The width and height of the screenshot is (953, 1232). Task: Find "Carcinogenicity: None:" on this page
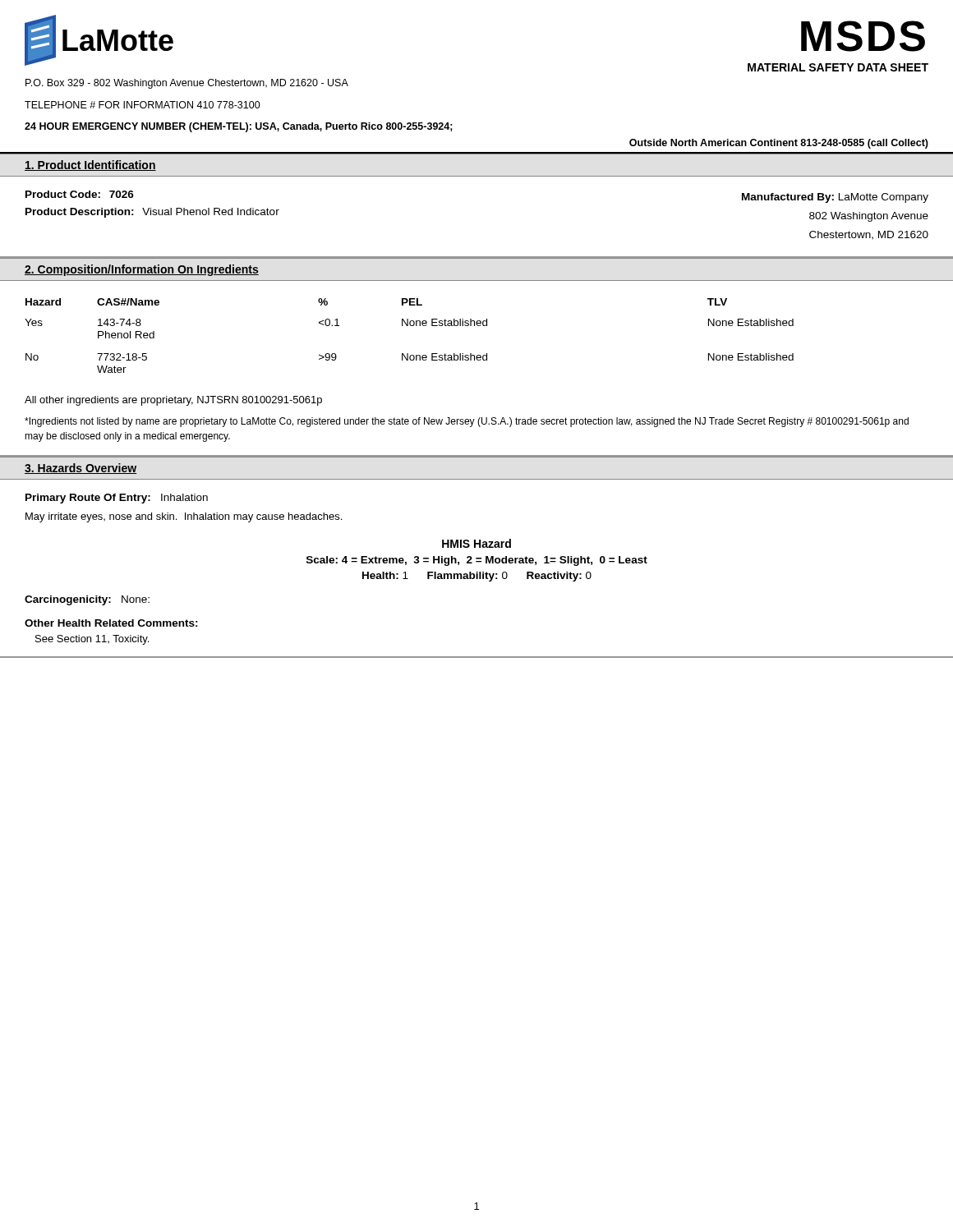click(88, 599)
